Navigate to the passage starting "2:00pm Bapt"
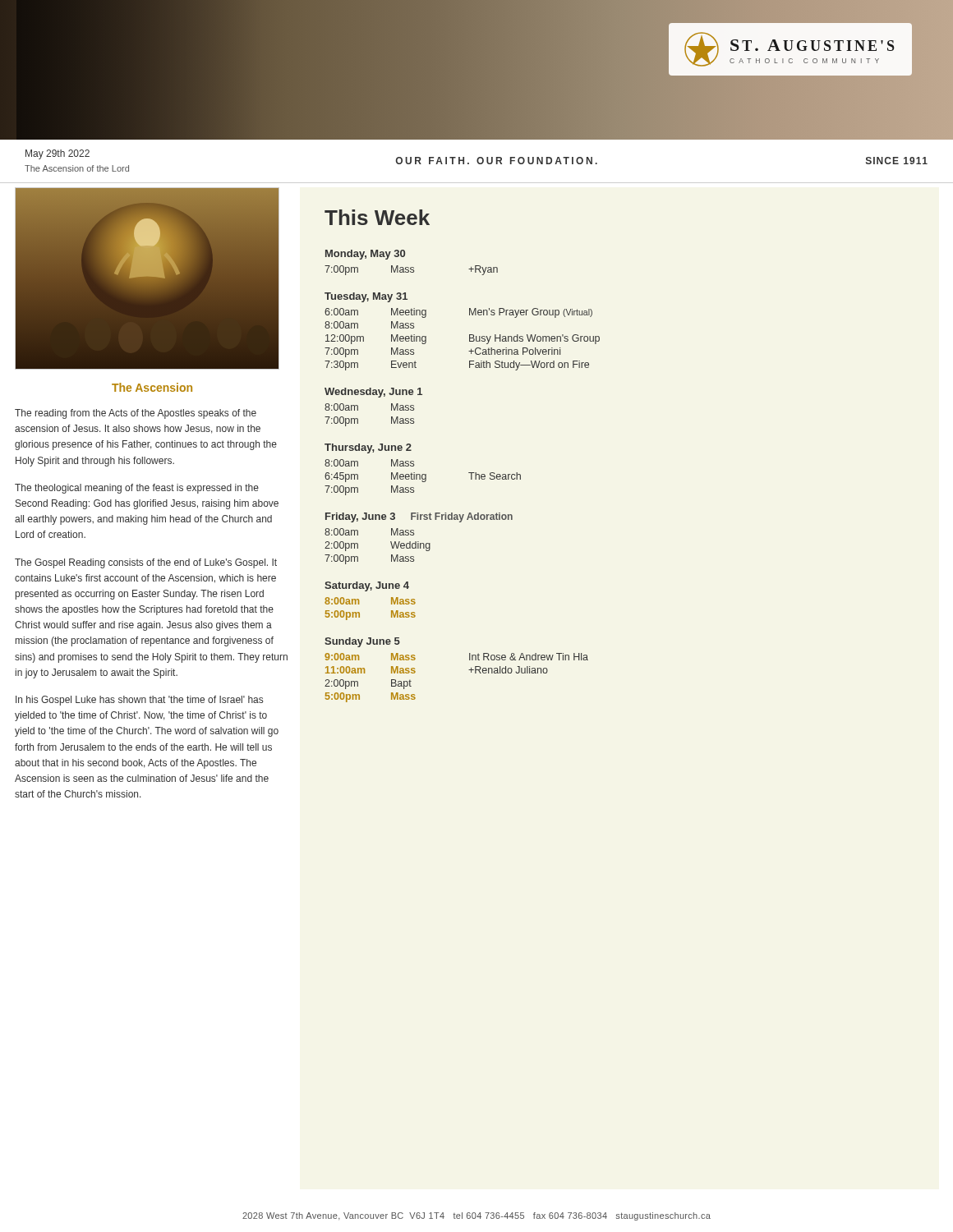The width and height of the screenshot is (953, 1232). pos(396,683)
